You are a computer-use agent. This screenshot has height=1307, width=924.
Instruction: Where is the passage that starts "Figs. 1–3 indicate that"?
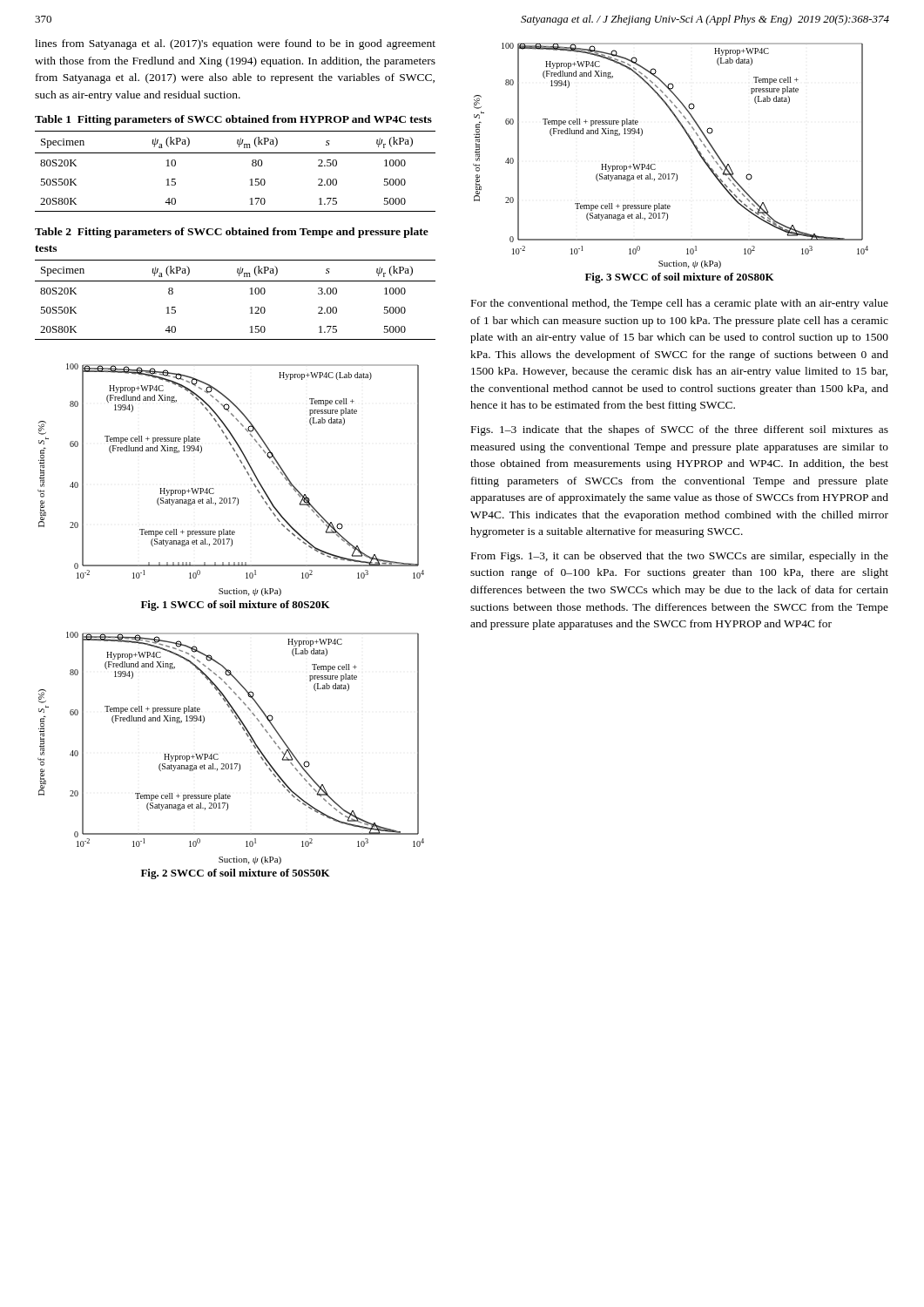679,480
